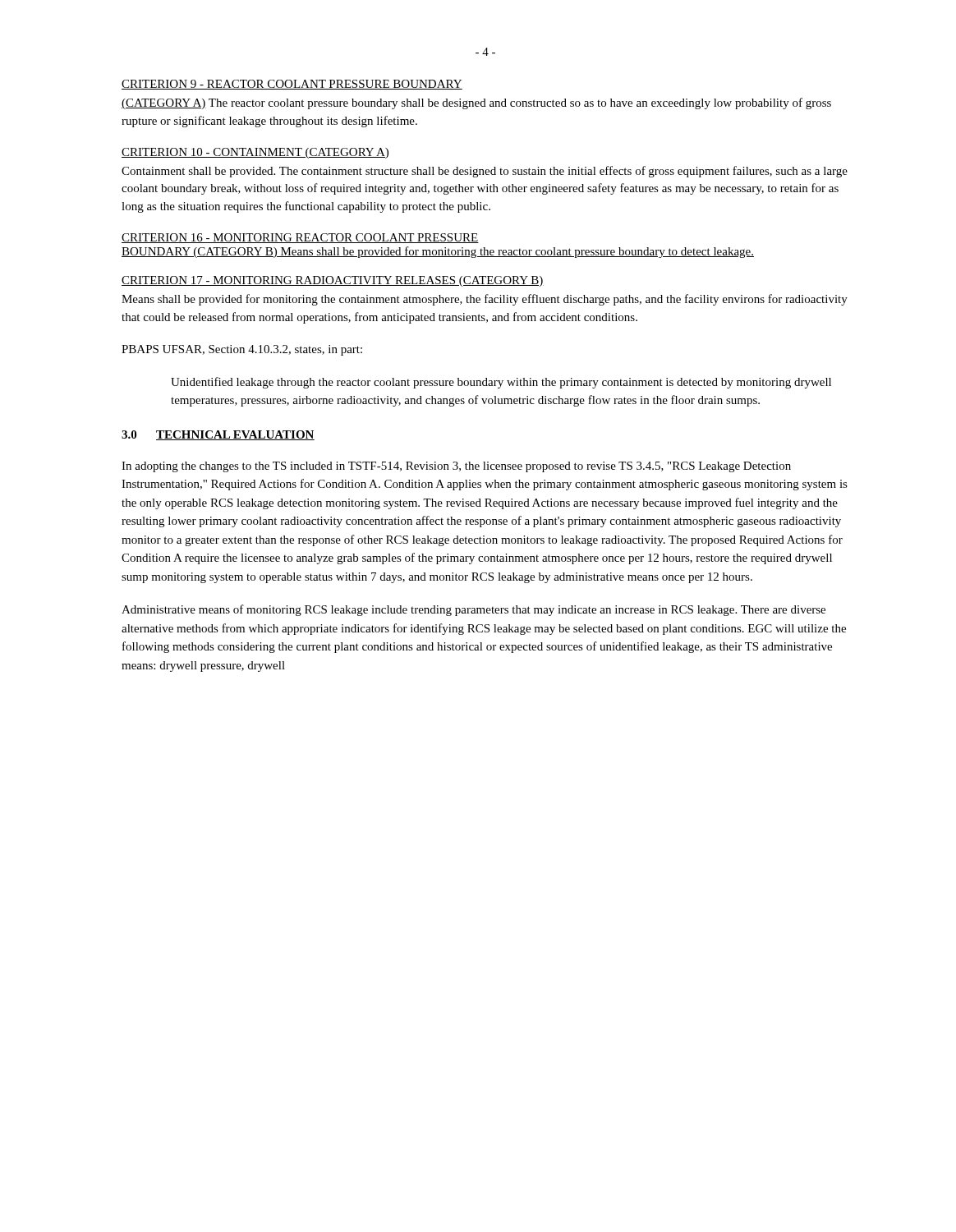This screenshot has height=1232, width=956.
Task: Find the block on this page that starts "Administrative means of monitoring RCS leakage"
Action: [484, 637]
